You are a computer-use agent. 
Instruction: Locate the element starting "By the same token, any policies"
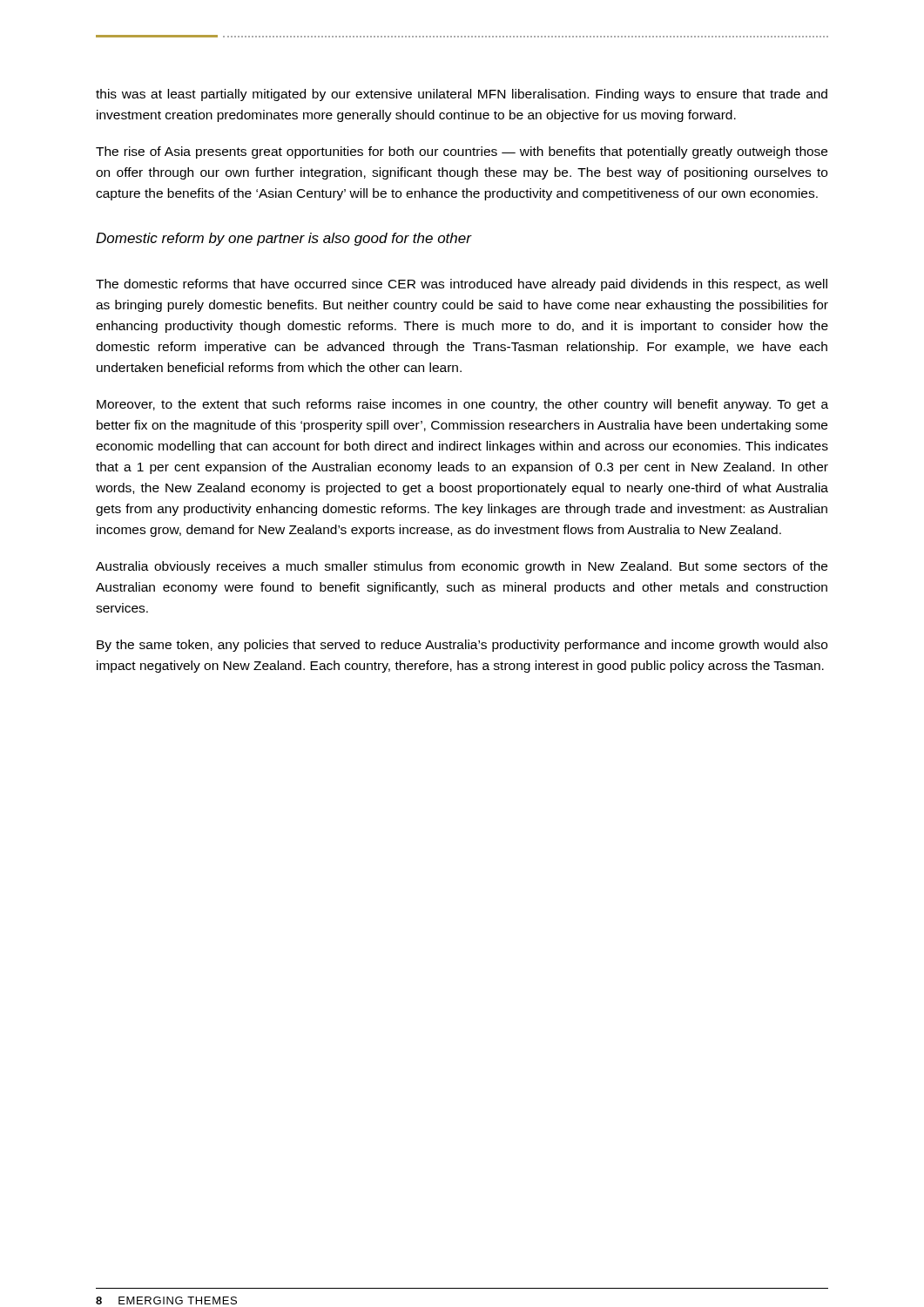coord(462,655)
